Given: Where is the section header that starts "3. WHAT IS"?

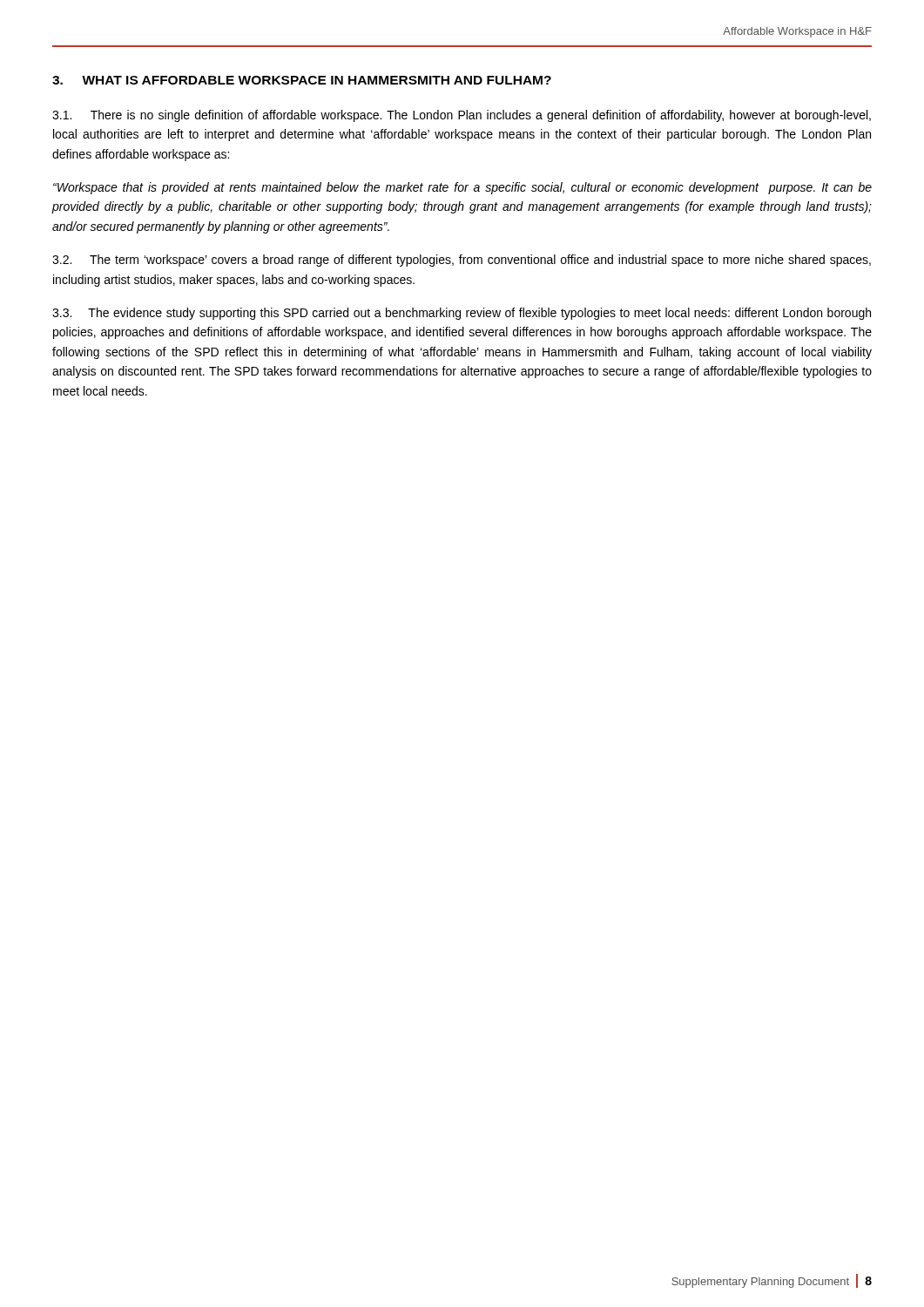Looking at the screenshot, I should tap(302, 80).
